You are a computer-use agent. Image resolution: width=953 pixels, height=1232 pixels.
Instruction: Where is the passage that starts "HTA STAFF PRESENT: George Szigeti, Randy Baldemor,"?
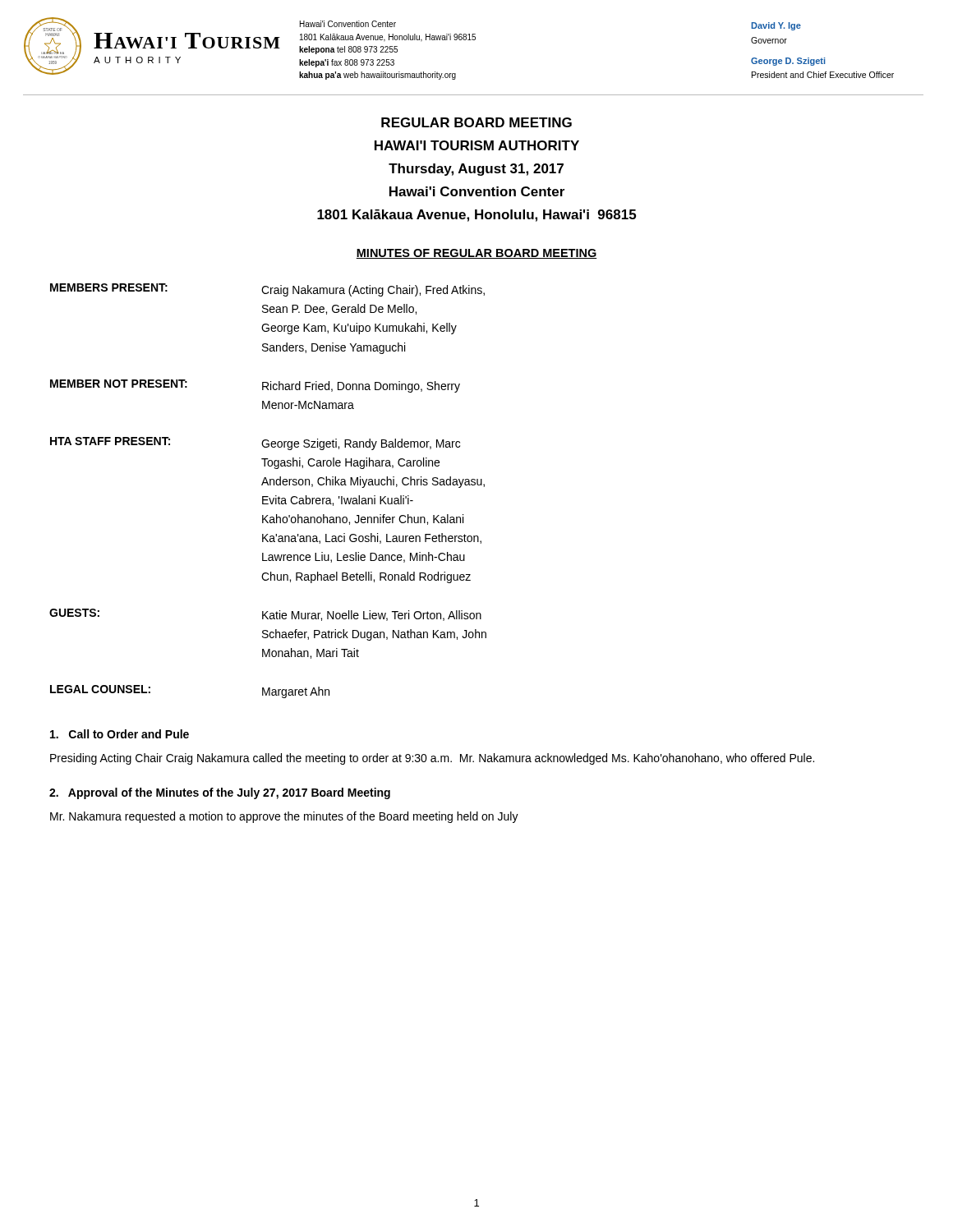click(x=267, y=510)
